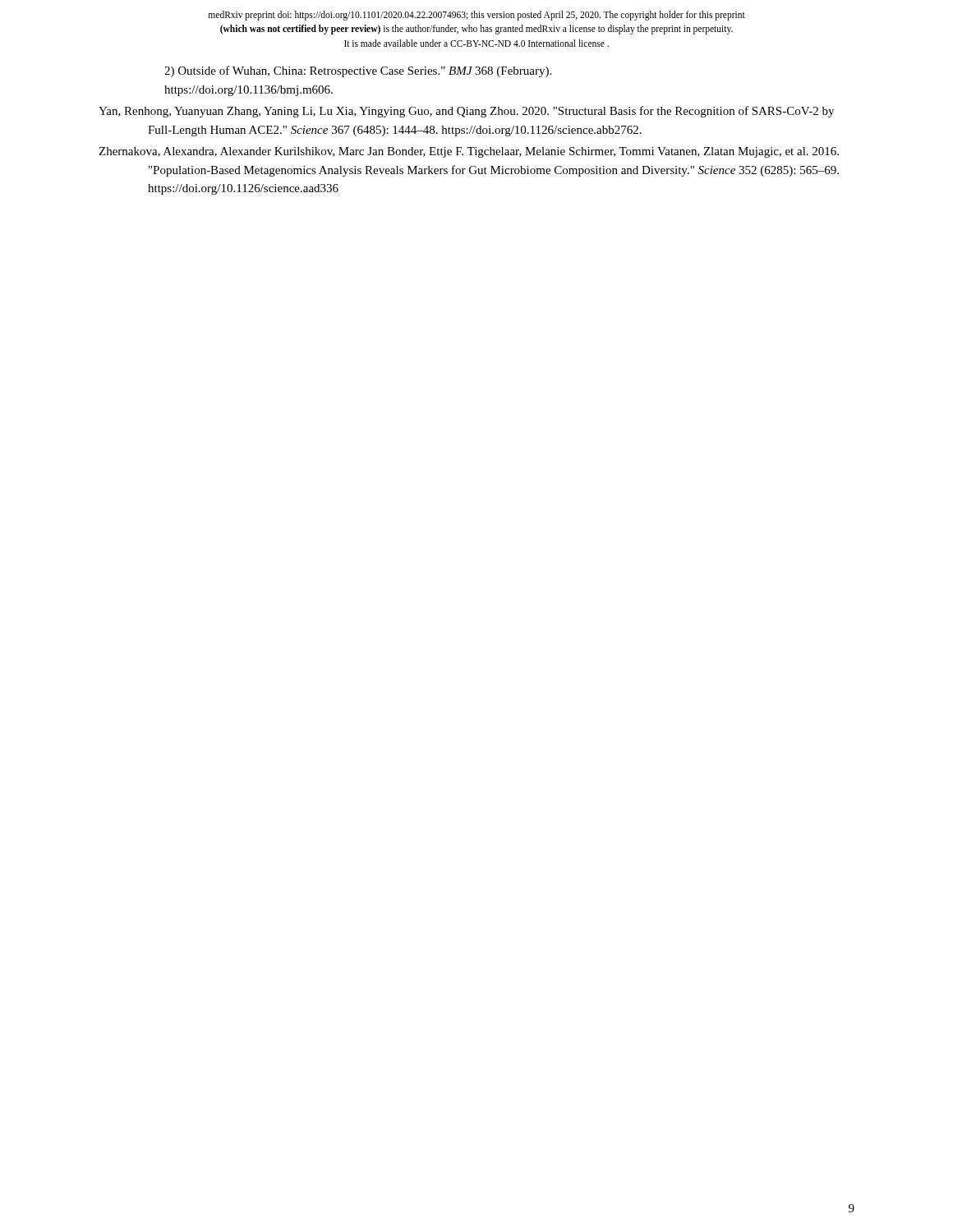Find the text block starting "2) Outside of Wuhan, China: Retrospective Case Series.""
This screenshot has width=953, height=1232.
pos(358,80)
